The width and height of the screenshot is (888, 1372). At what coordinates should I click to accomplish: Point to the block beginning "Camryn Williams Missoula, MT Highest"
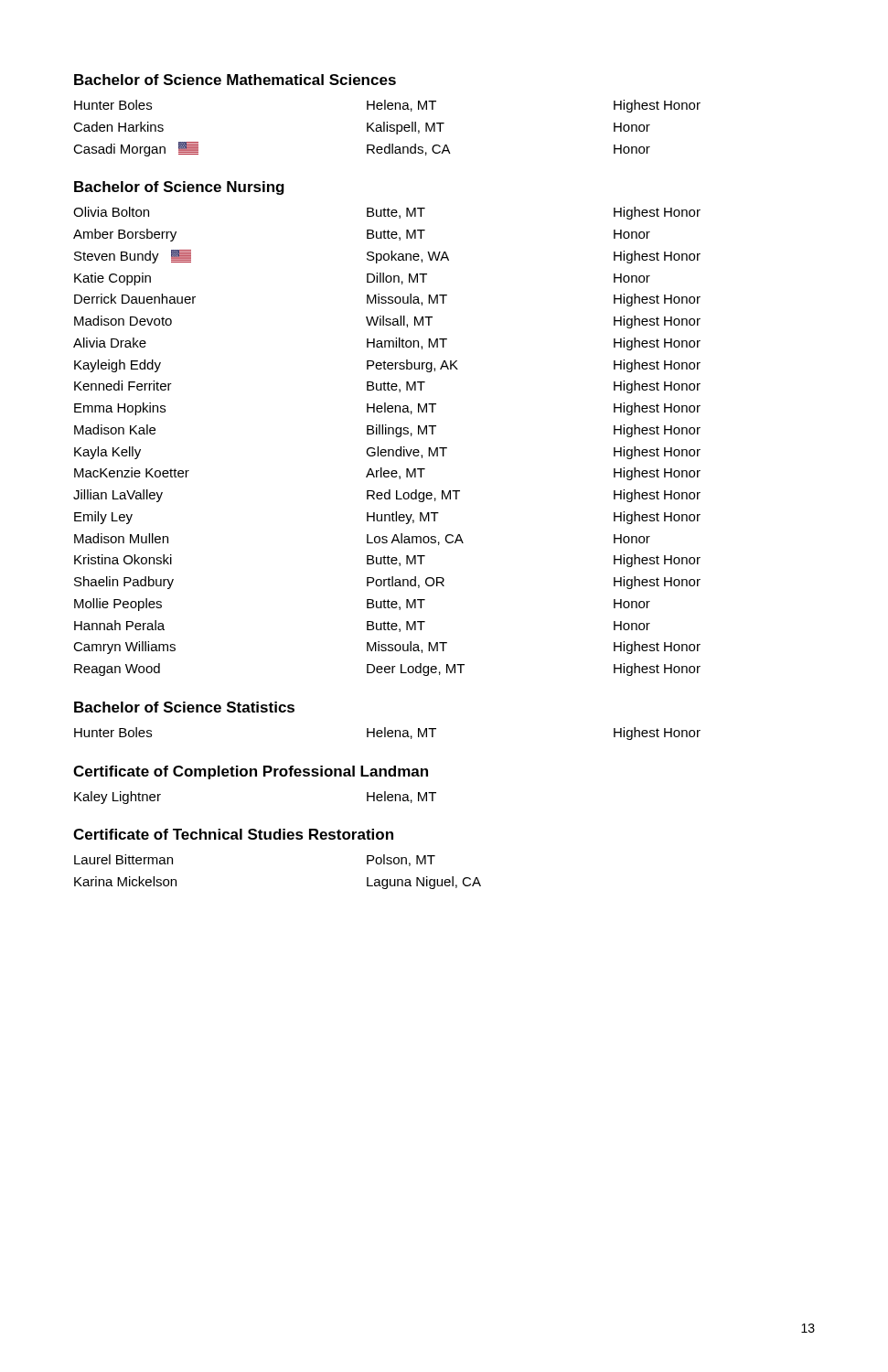coord(444,647)
